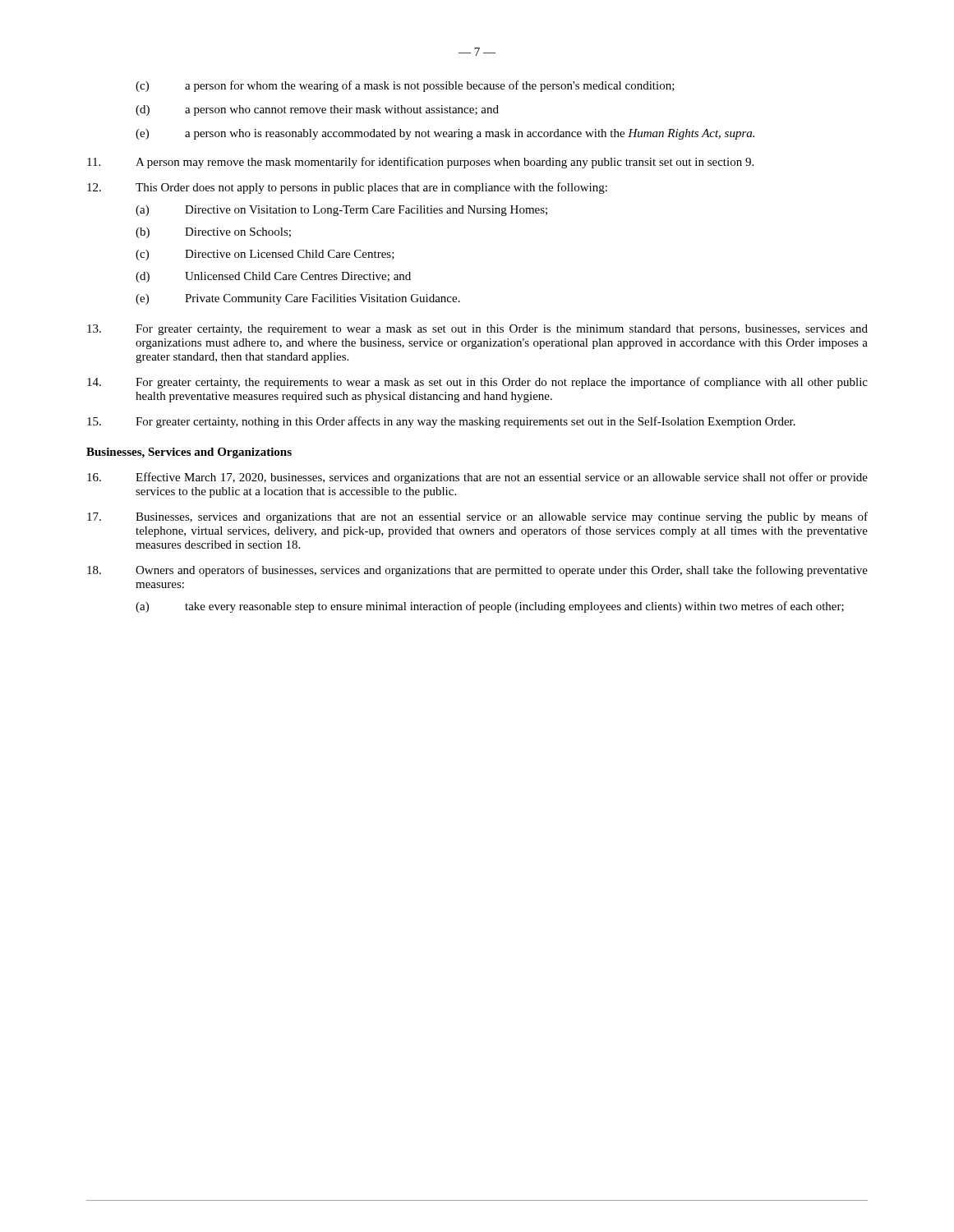The width and height of the screenshot is (954, 1232).
Task: Select the region starting "A person may remove"
Action: coord(477,162)
